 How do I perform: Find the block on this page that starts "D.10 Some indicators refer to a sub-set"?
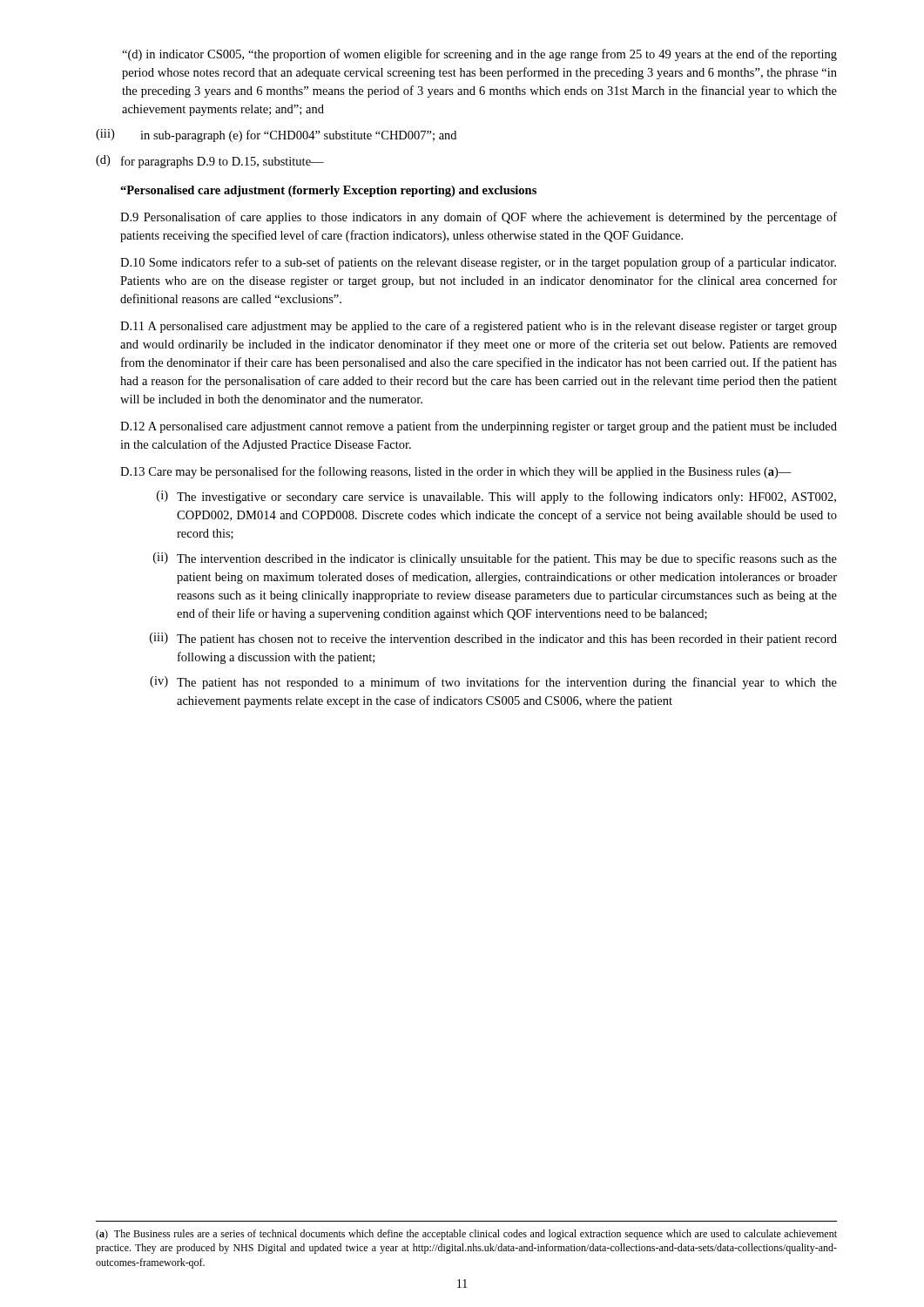[x=479, y=281]
